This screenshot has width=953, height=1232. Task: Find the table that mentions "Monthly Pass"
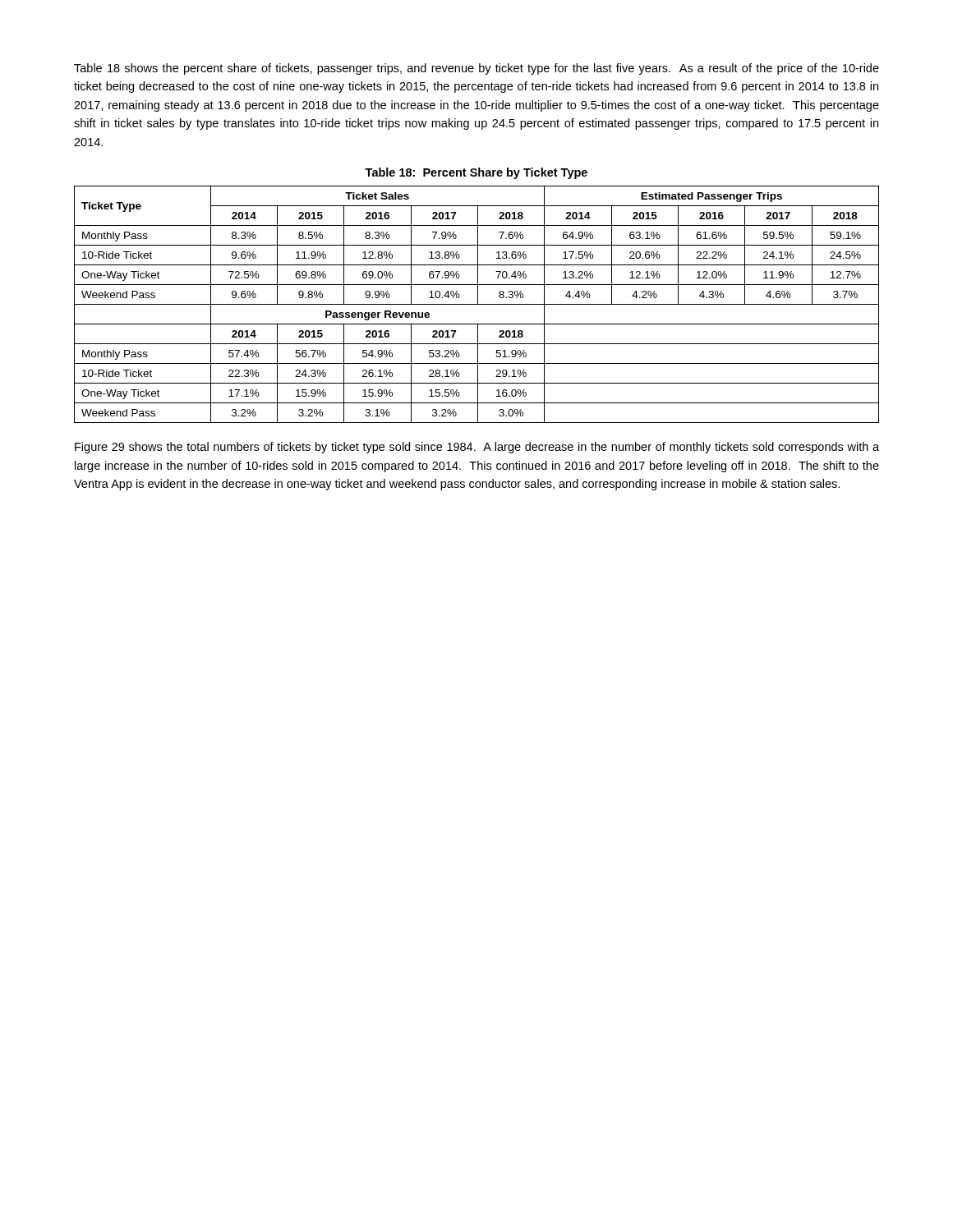[x=476, y=305]
